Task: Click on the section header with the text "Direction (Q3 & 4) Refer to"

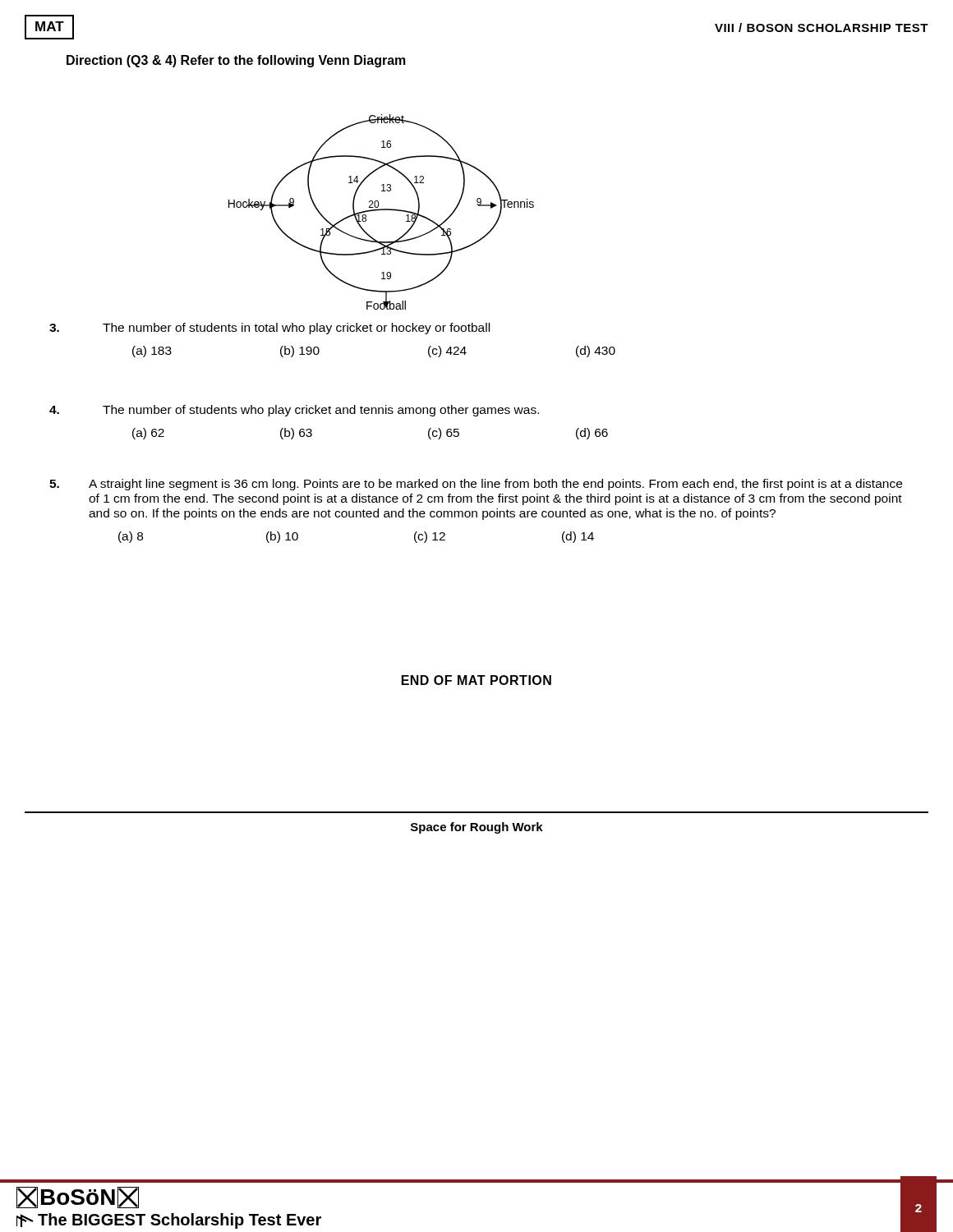Action: pos(236,60)
